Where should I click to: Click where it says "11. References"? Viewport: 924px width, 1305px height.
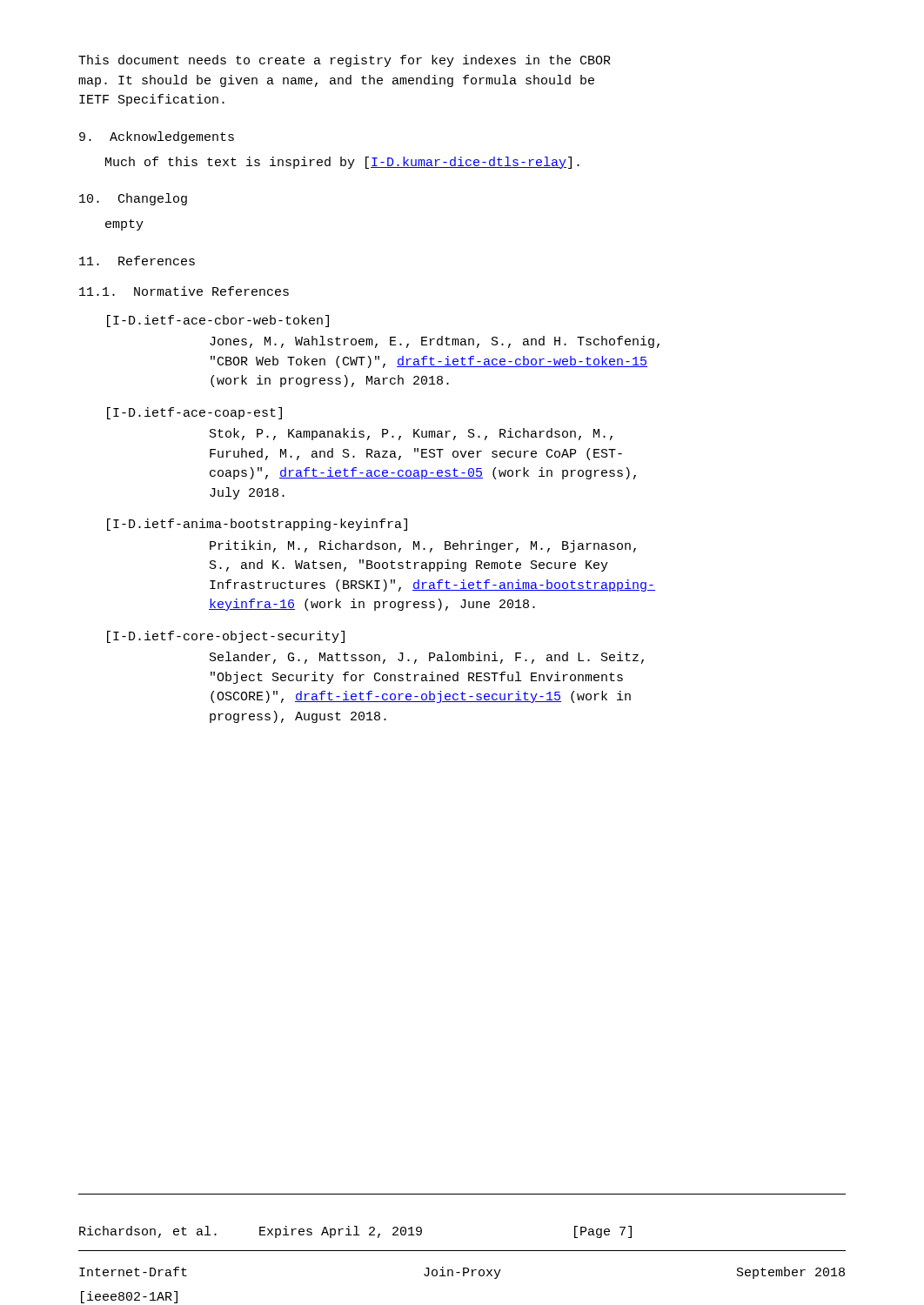point(137,262)
